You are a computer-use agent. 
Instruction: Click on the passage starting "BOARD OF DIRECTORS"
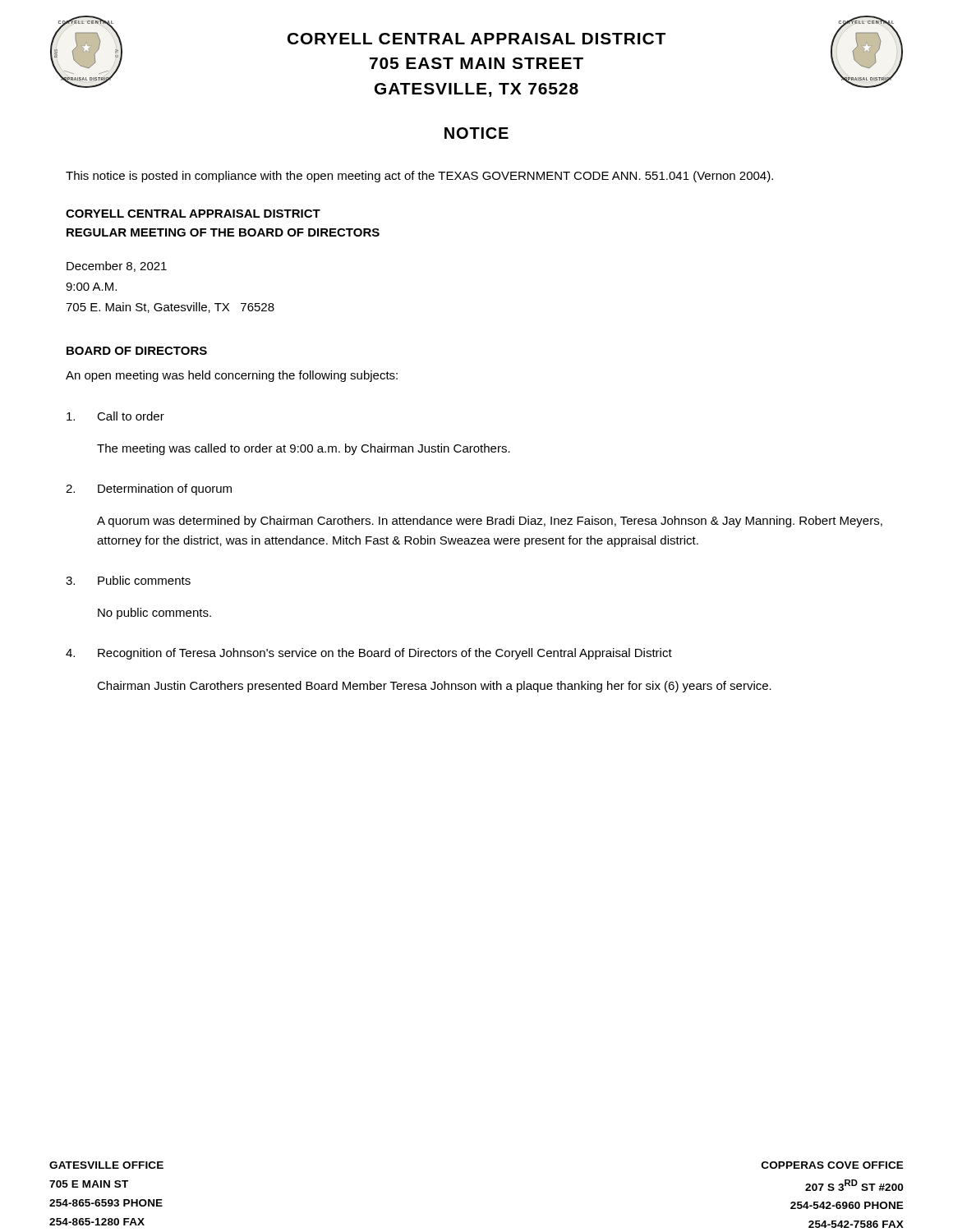click(136, 351)
